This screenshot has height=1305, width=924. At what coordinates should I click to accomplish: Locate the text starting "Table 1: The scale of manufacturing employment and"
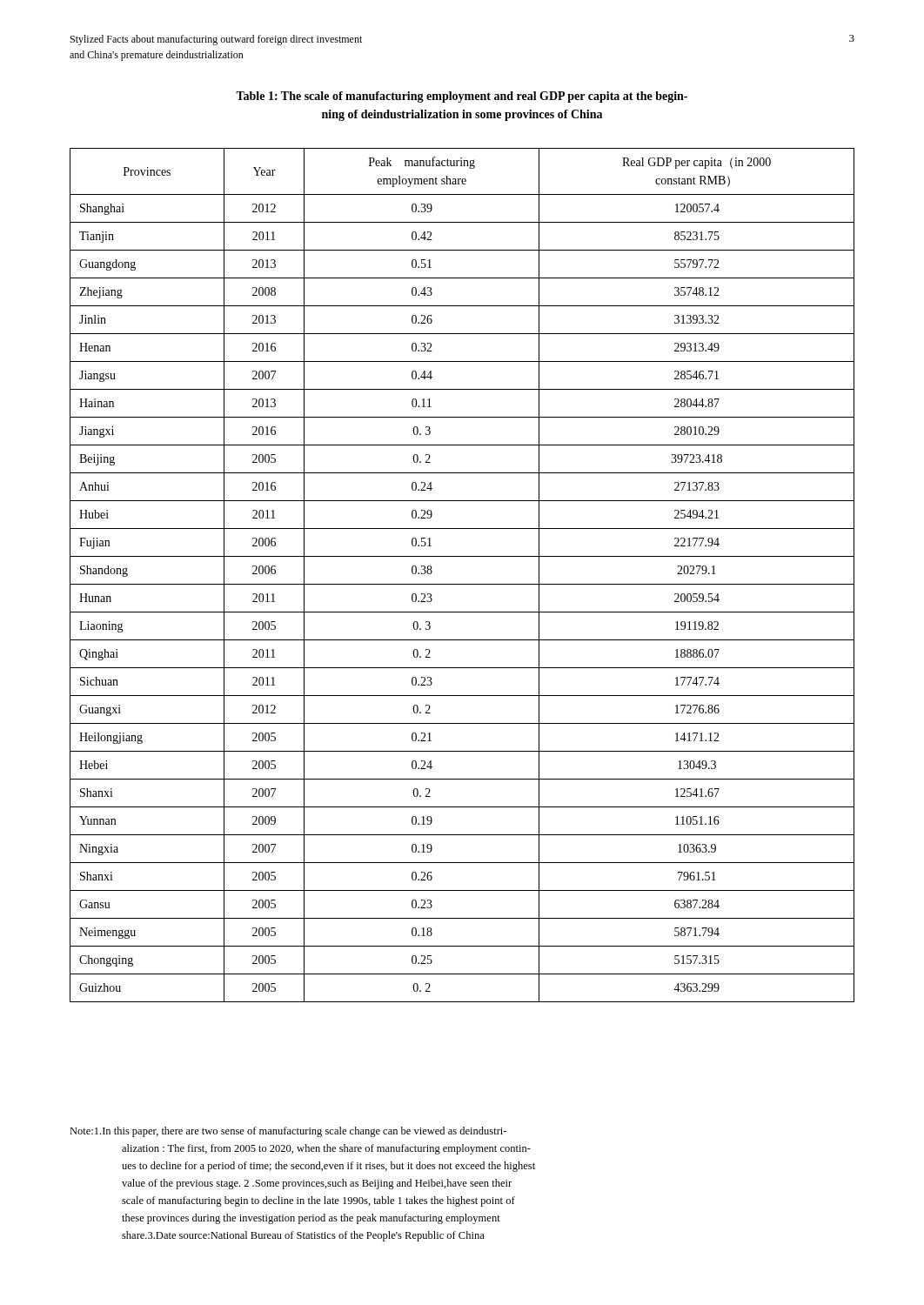462,105
